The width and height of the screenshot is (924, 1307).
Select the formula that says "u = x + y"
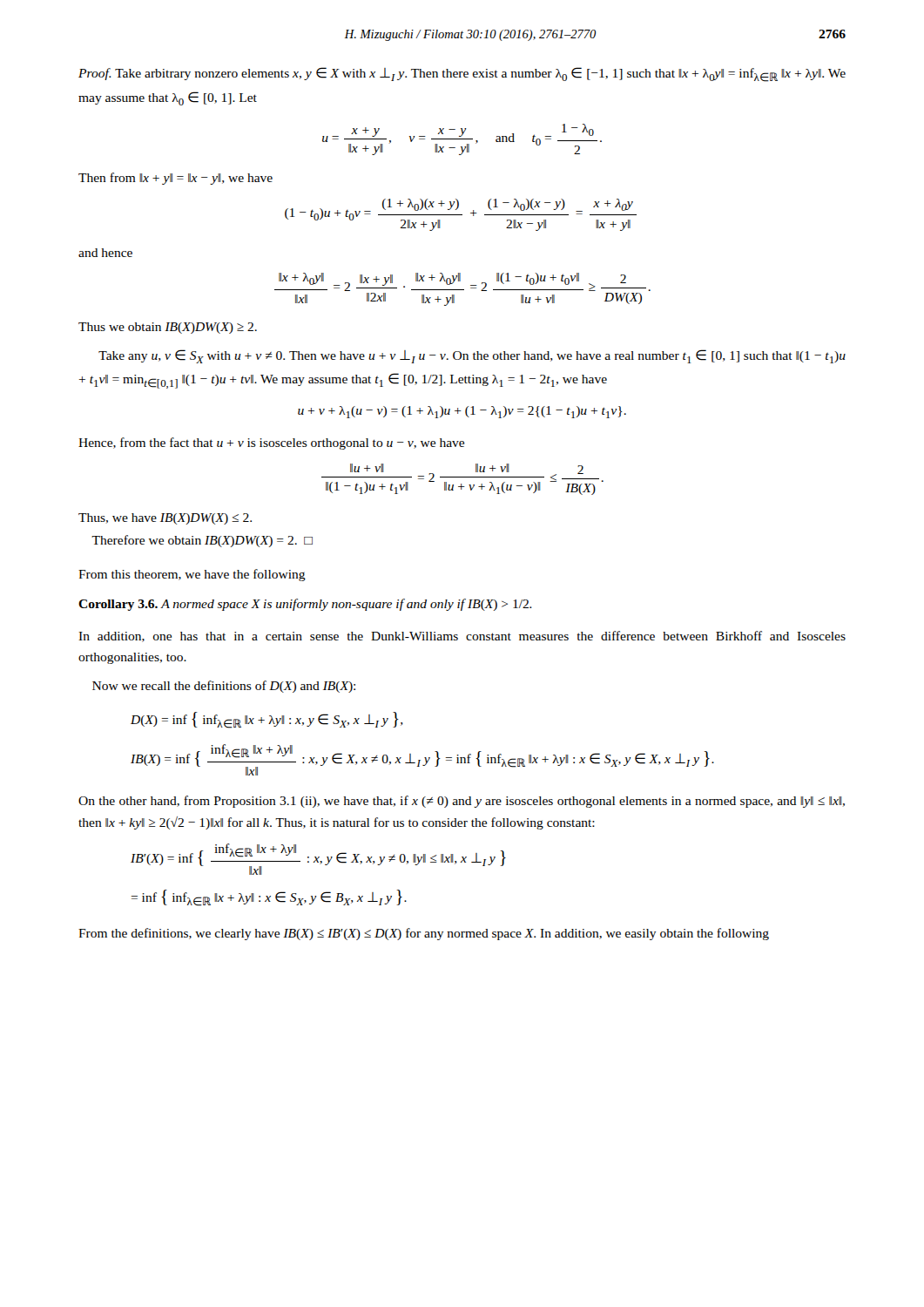coord(462,139)
